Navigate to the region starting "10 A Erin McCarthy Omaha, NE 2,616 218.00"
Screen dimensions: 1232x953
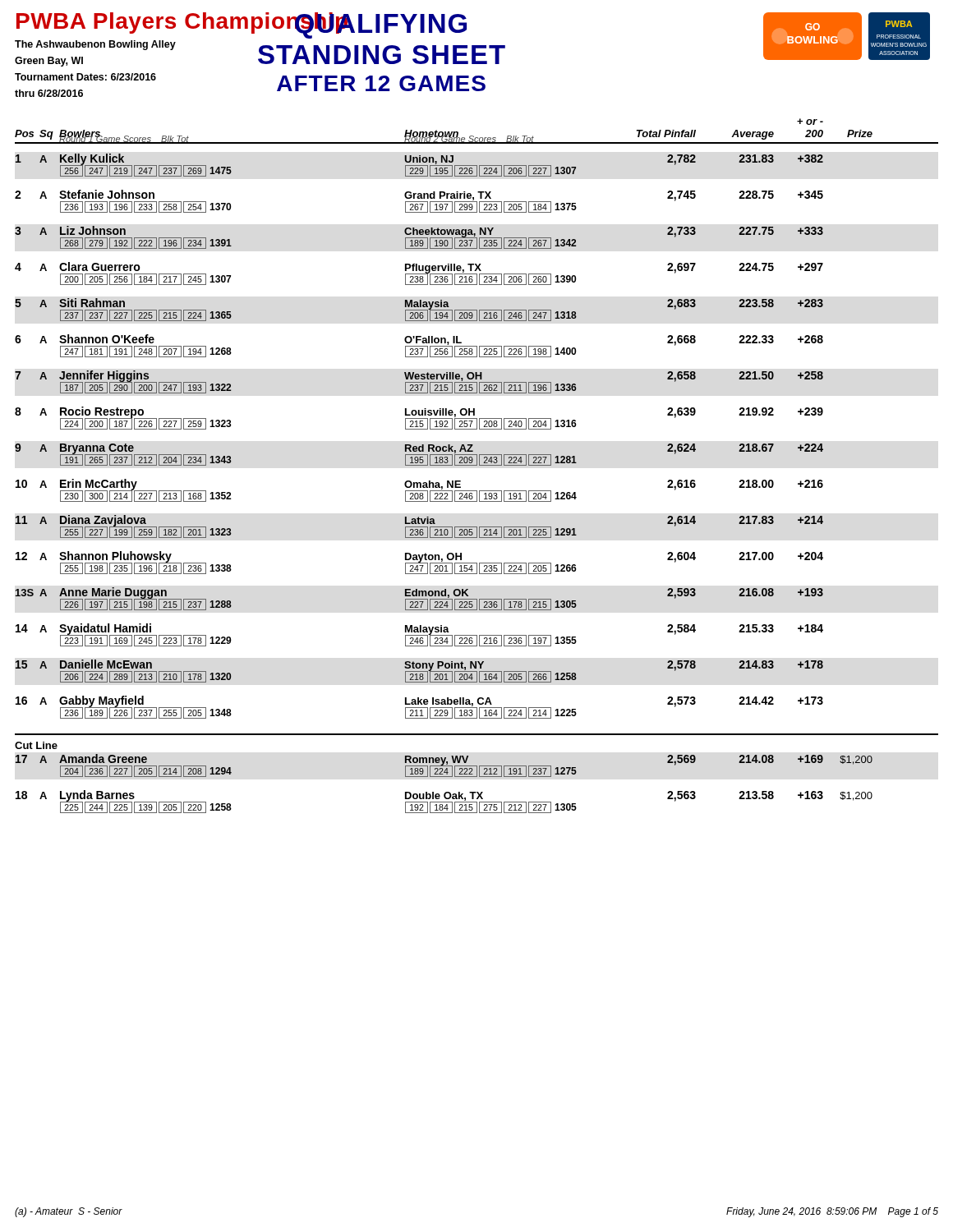pos(476,491)
